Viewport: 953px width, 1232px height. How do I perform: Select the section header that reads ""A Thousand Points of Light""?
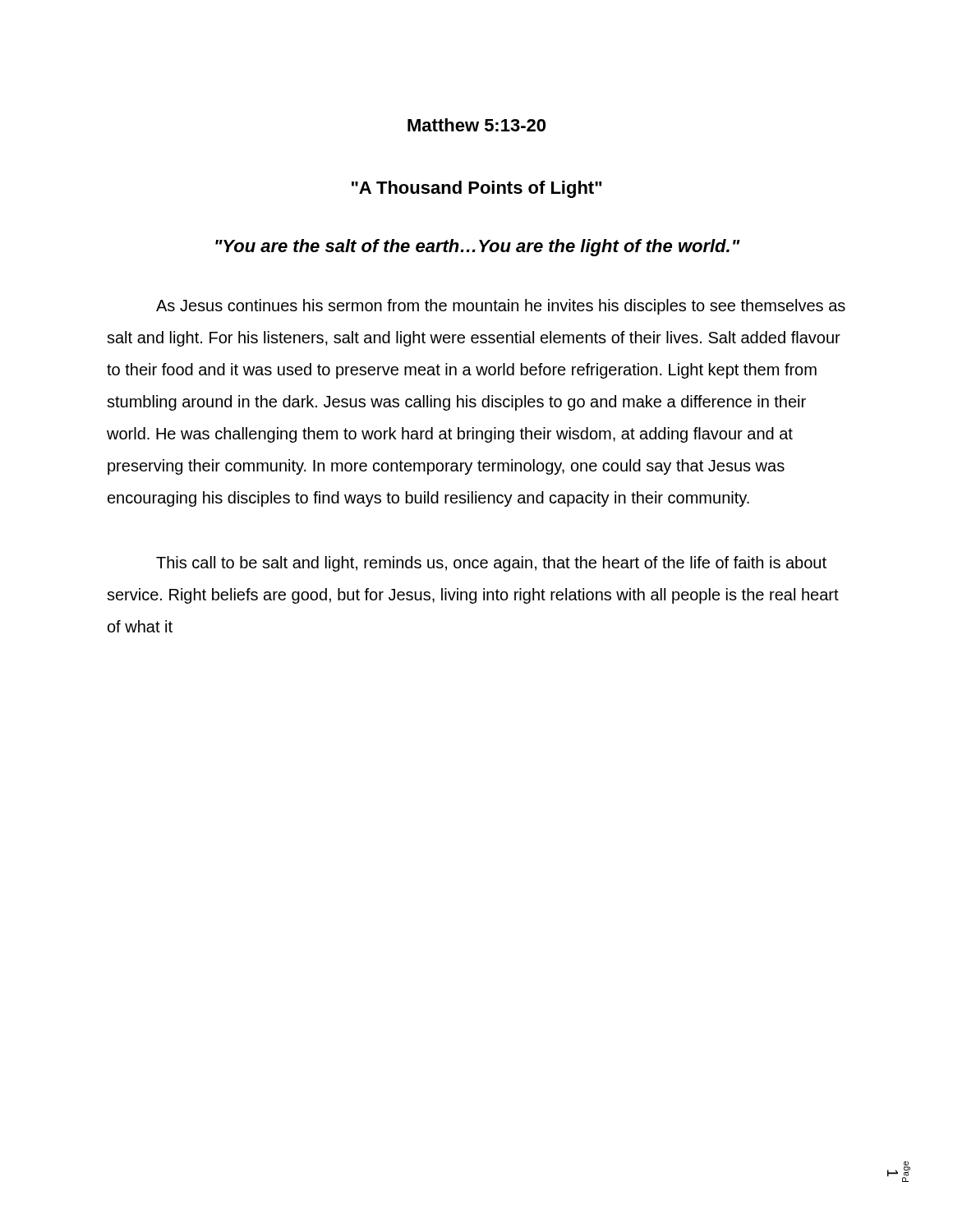(476, 188)
